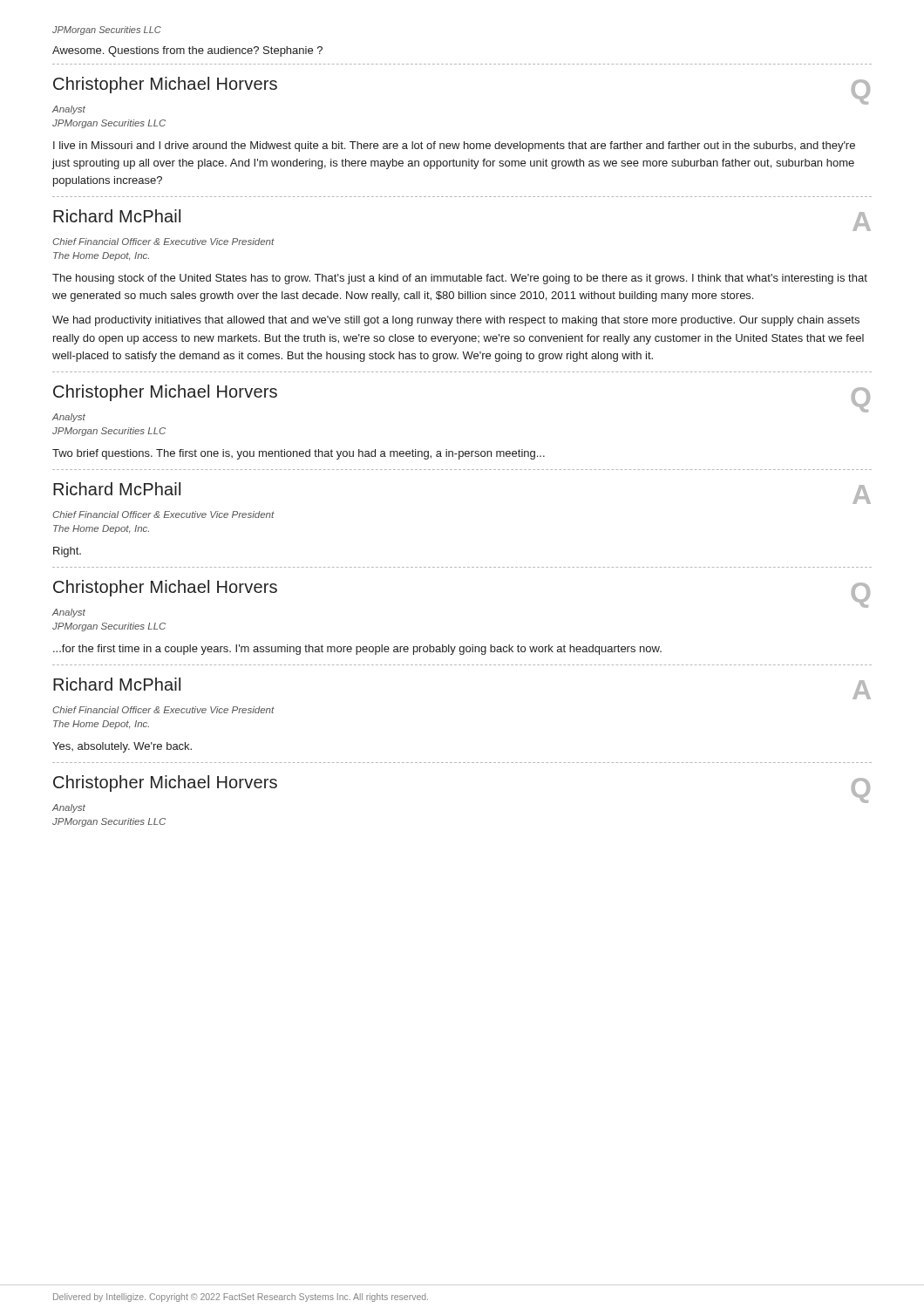Find the block on this page that starts "I live in Missouri and"
This screenshot has height=1308, width=924.
click(x=454, y=163)
